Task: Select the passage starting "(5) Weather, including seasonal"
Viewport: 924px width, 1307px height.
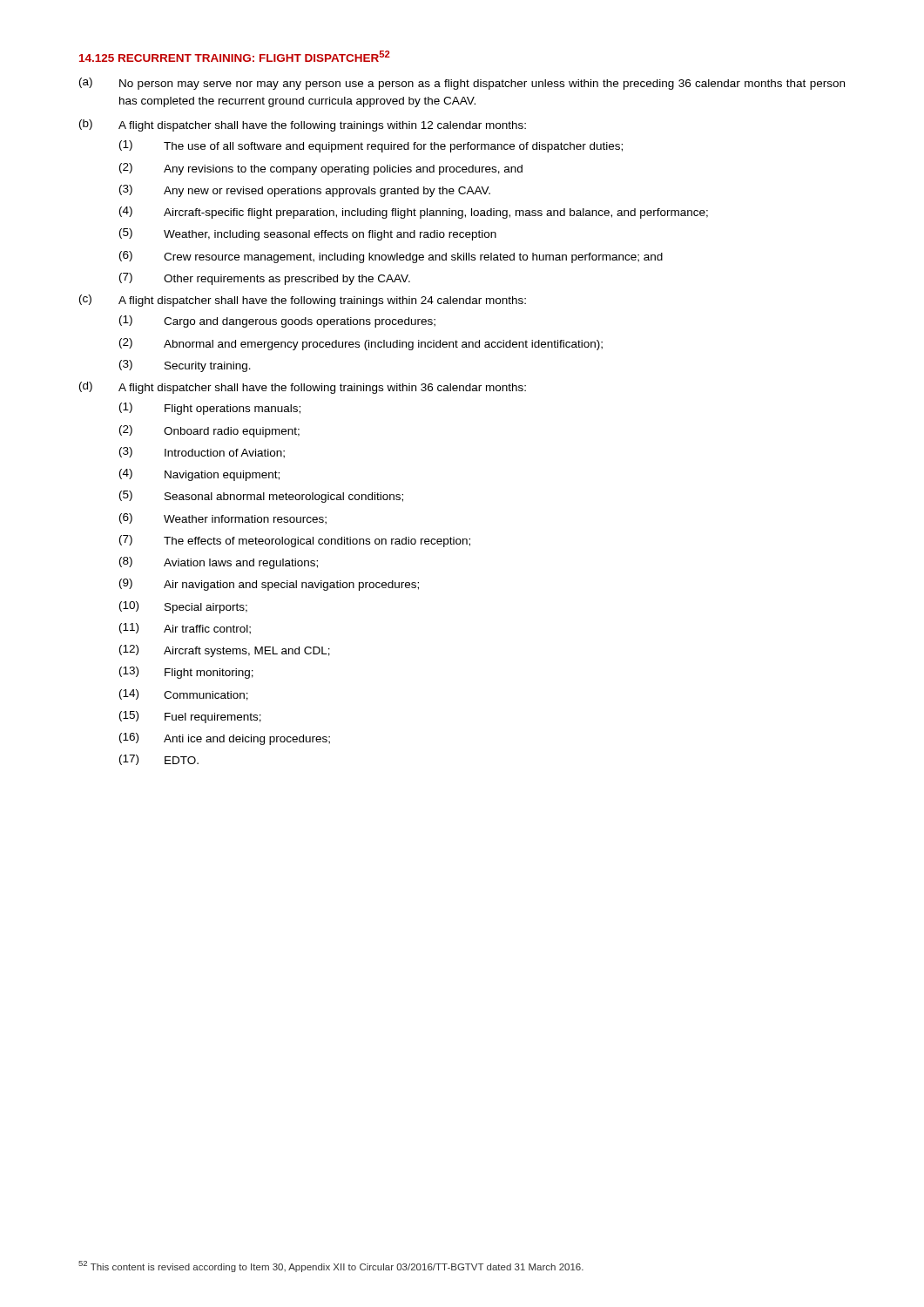Action: pyautogui.click(x=482, y=235)
